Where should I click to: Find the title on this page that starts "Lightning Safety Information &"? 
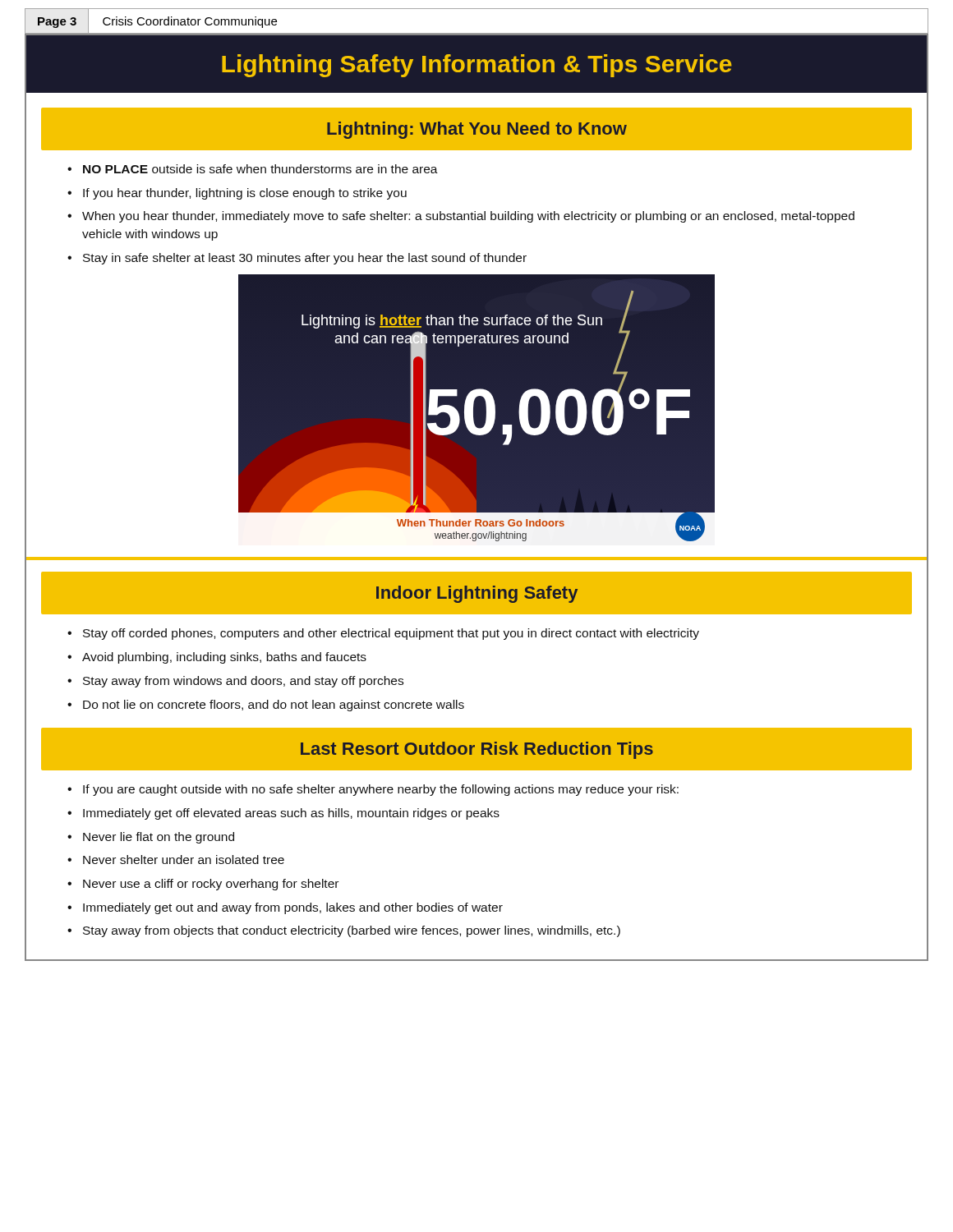[x=476, y=64]
